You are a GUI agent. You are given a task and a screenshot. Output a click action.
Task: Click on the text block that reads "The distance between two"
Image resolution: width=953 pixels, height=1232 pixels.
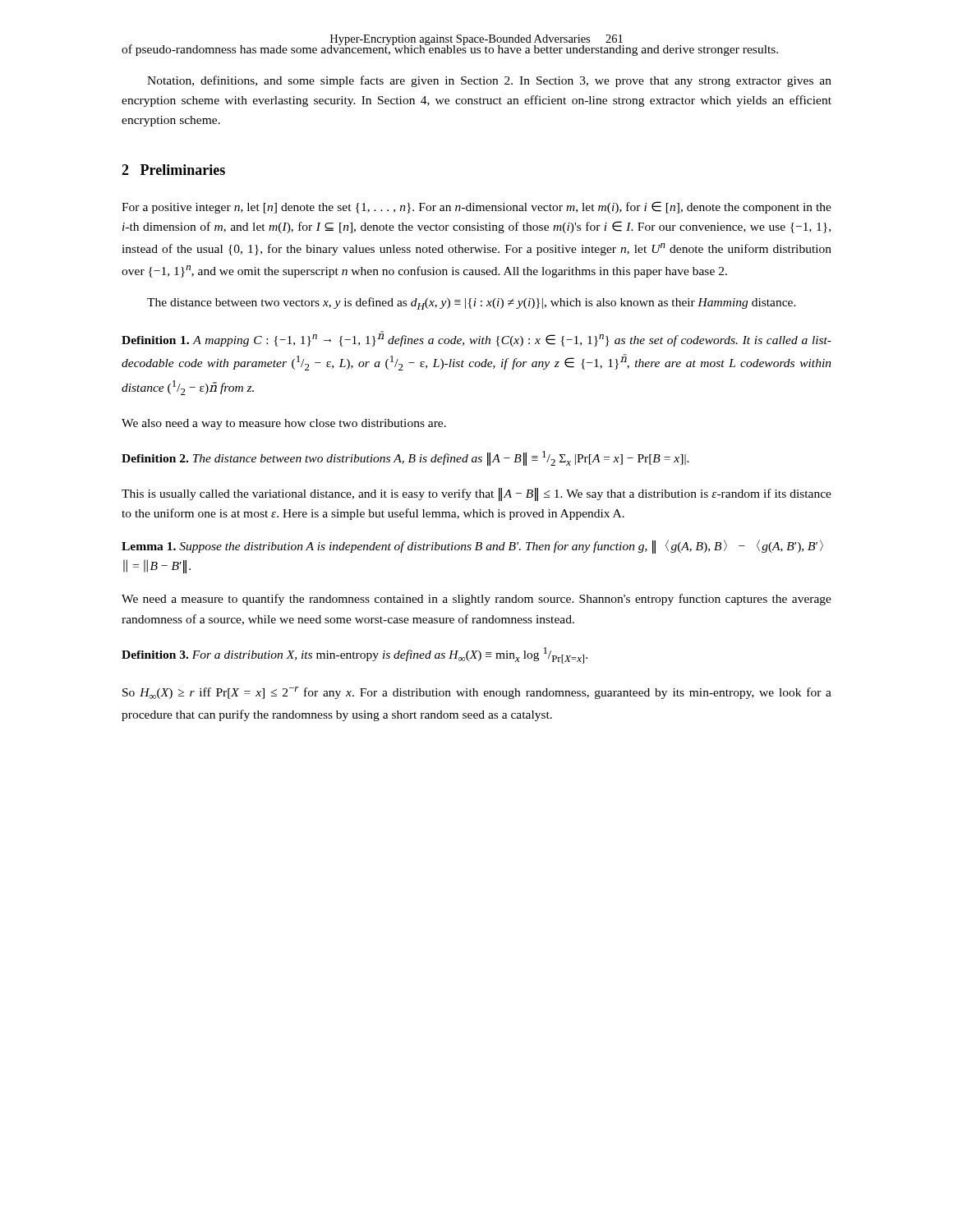coord(472,304)
